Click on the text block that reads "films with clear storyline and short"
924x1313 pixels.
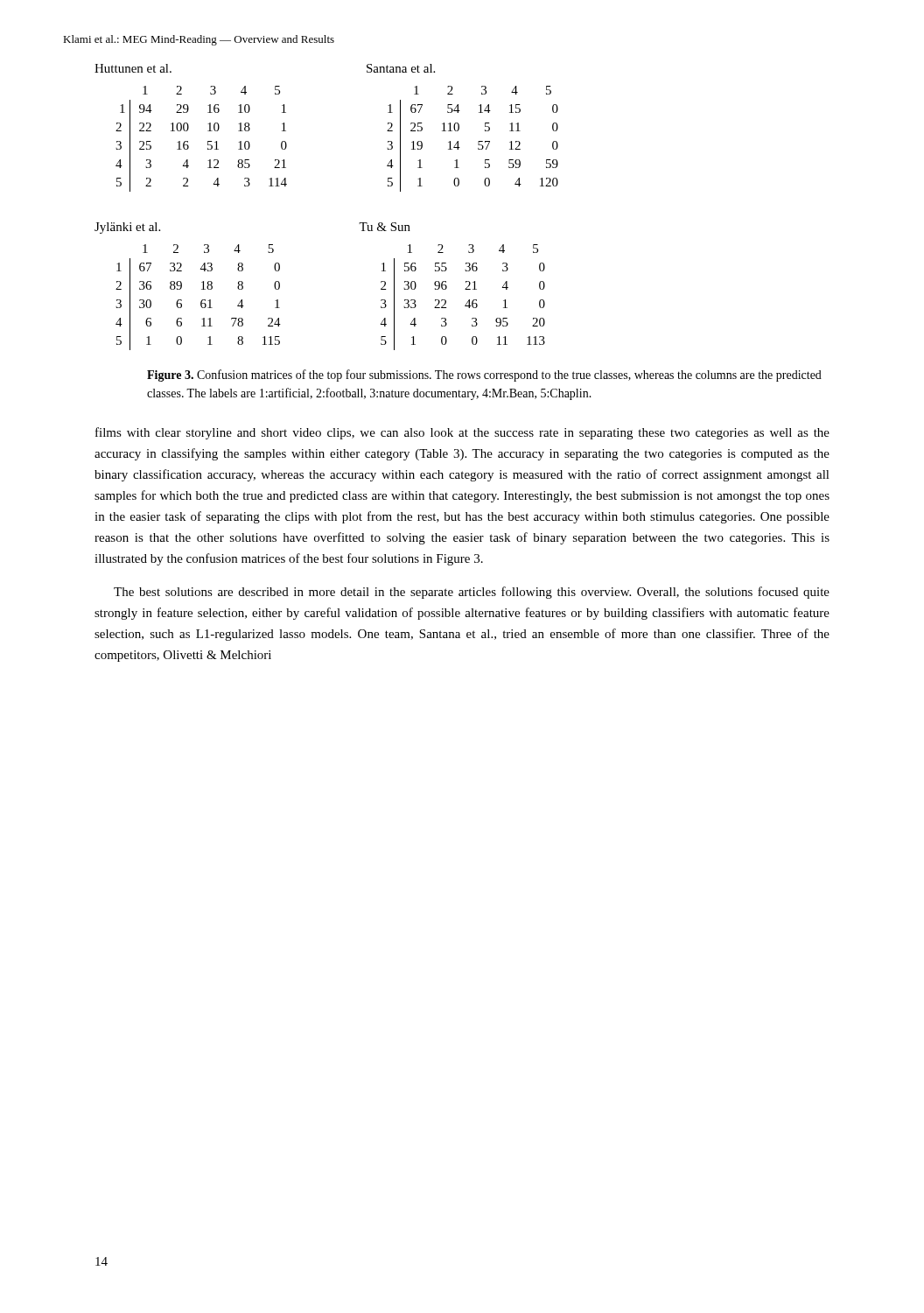pos(462,495)
